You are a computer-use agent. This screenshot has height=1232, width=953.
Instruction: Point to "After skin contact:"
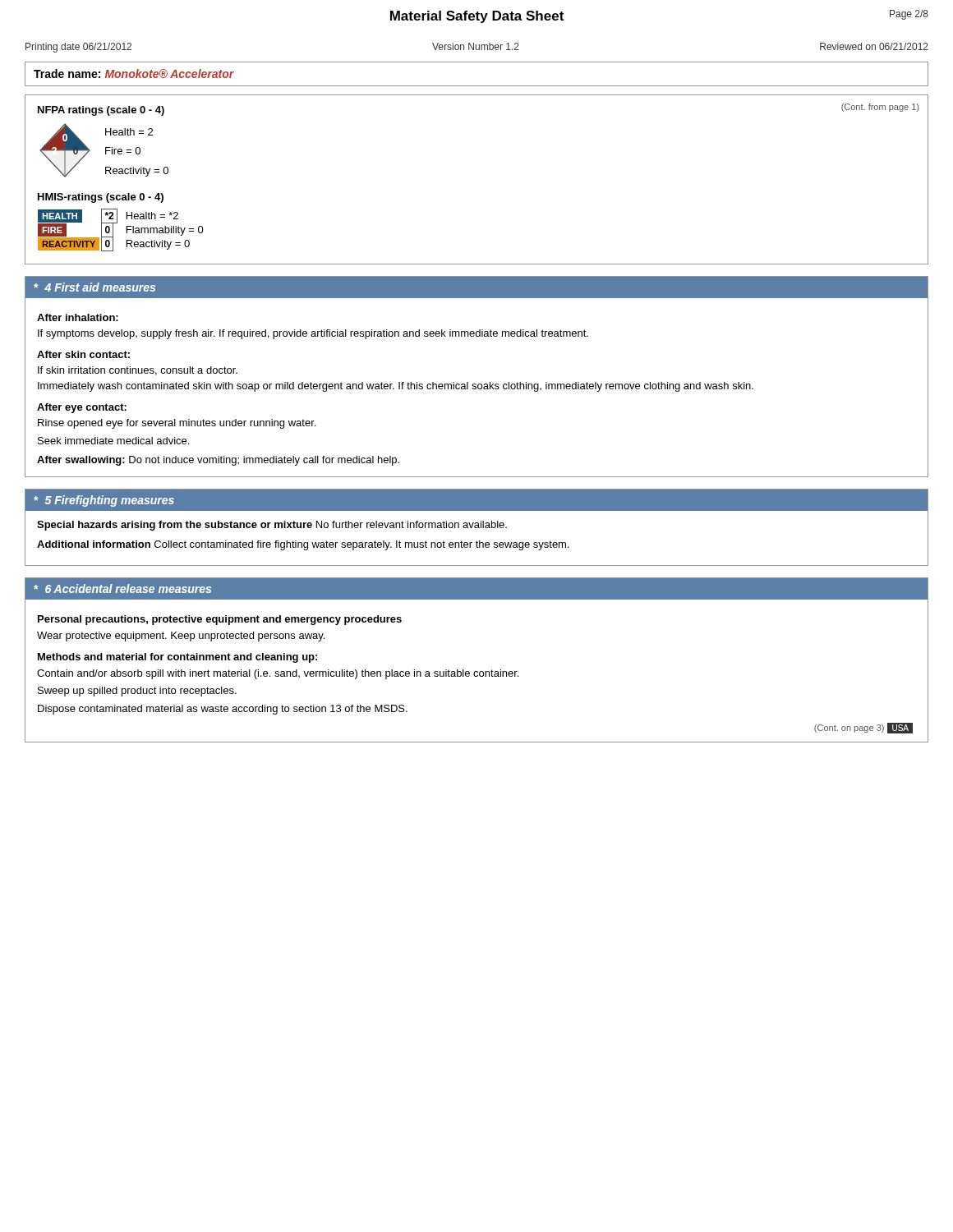click(x=84, y=354)
